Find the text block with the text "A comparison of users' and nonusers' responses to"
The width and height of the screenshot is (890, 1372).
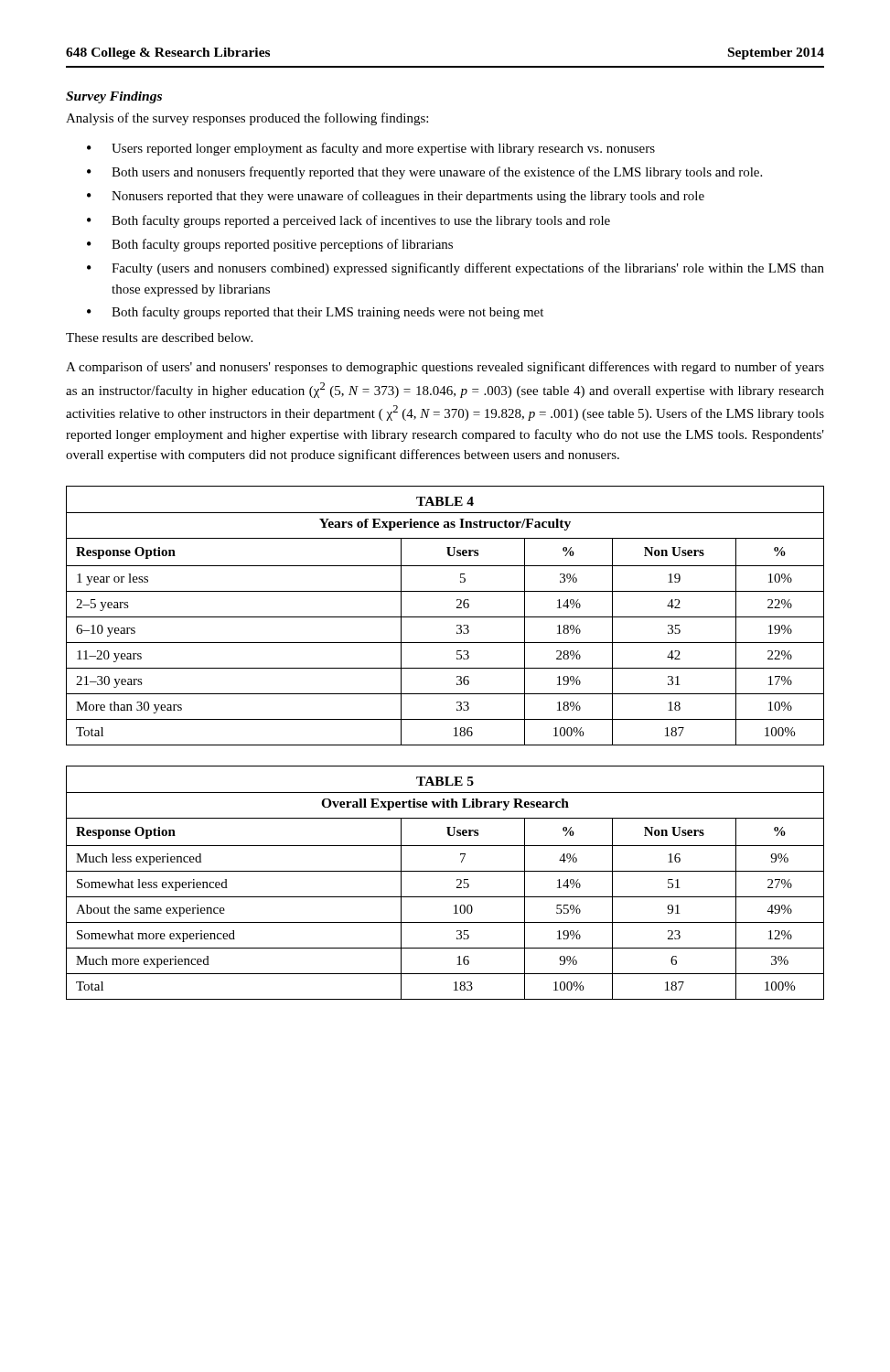tap(445, 411)
